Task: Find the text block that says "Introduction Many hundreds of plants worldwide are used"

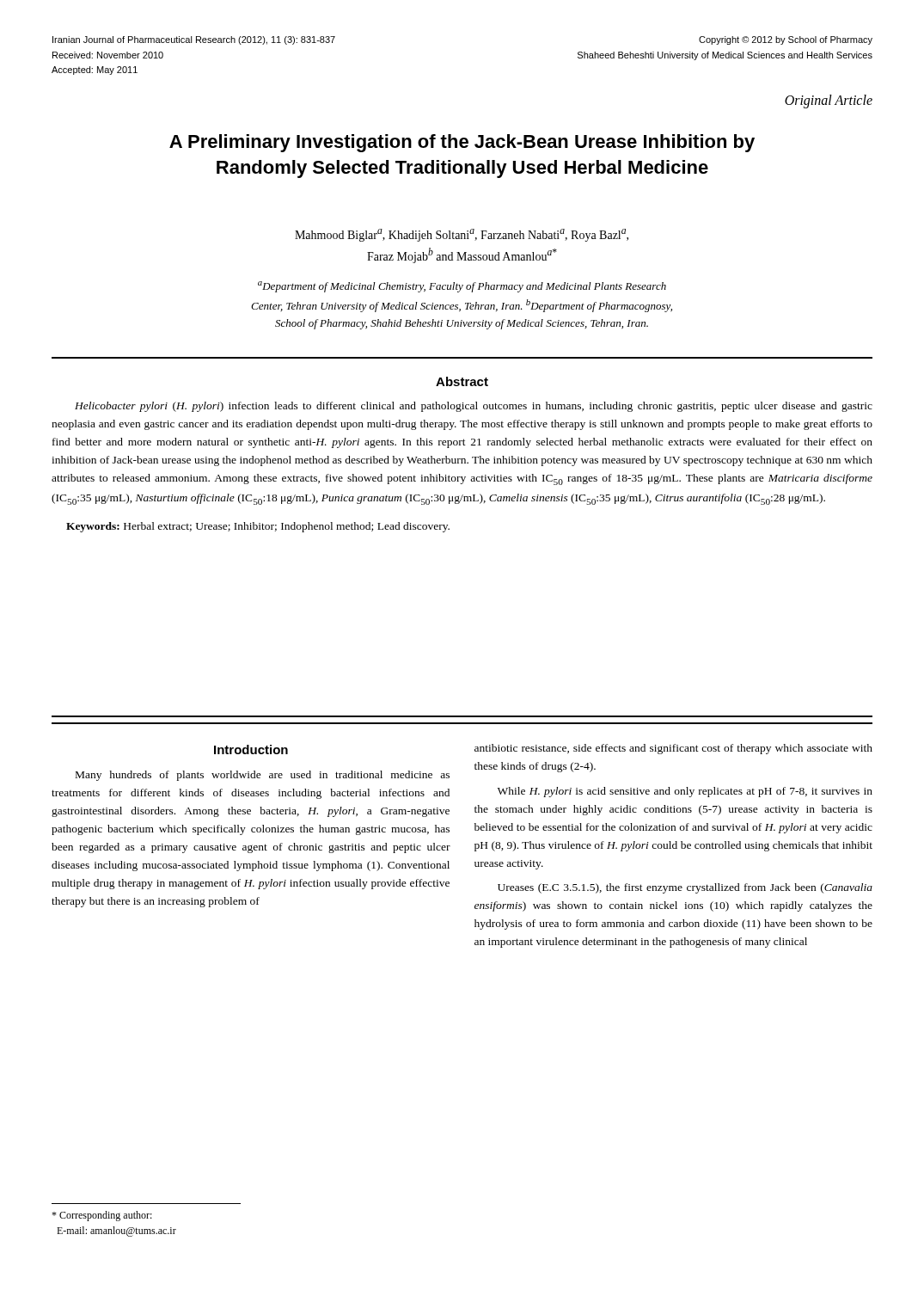Action: point(251,825)
